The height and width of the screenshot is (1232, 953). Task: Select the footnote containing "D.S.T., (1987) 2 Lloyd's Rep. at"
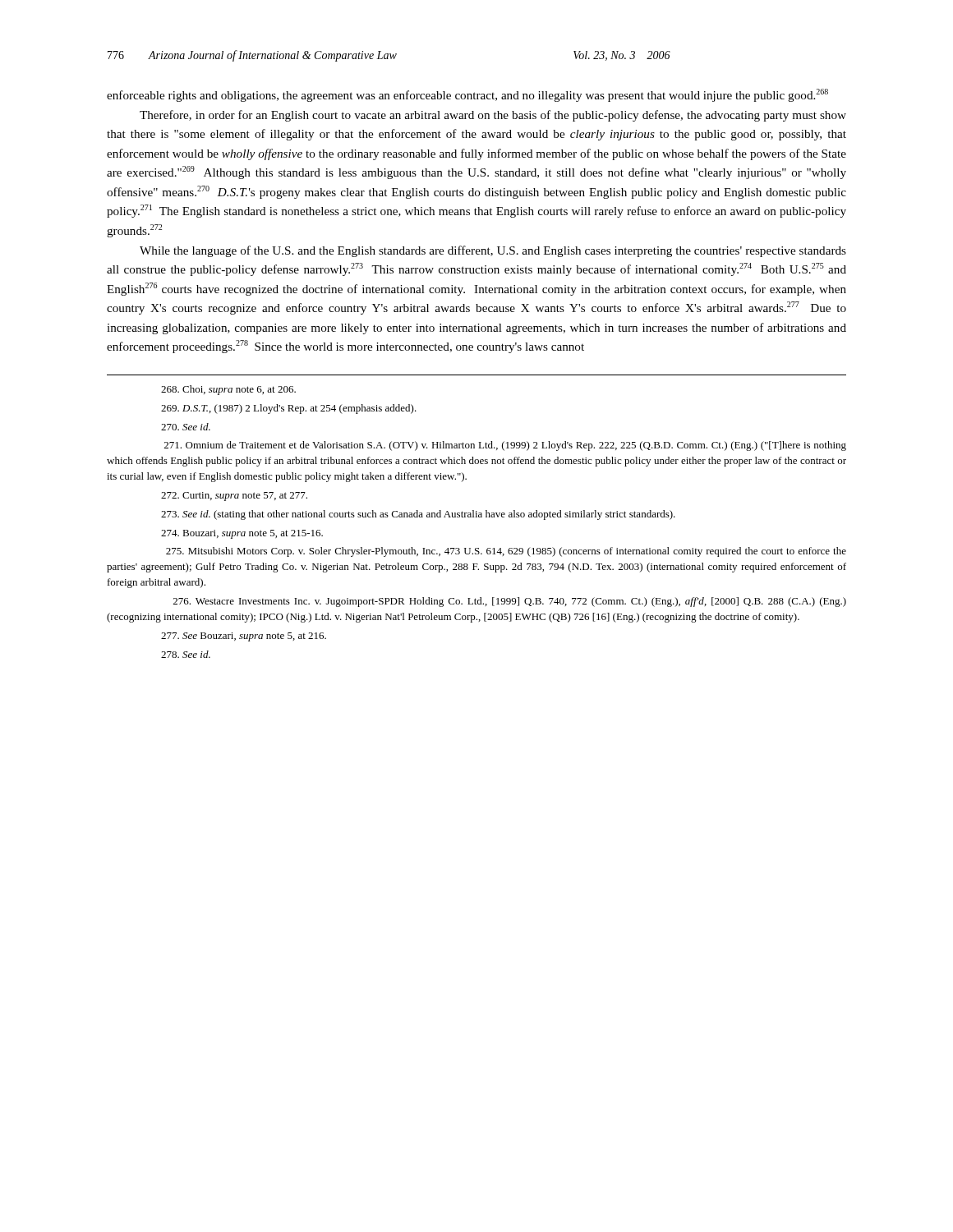click(x=289, y=409)
